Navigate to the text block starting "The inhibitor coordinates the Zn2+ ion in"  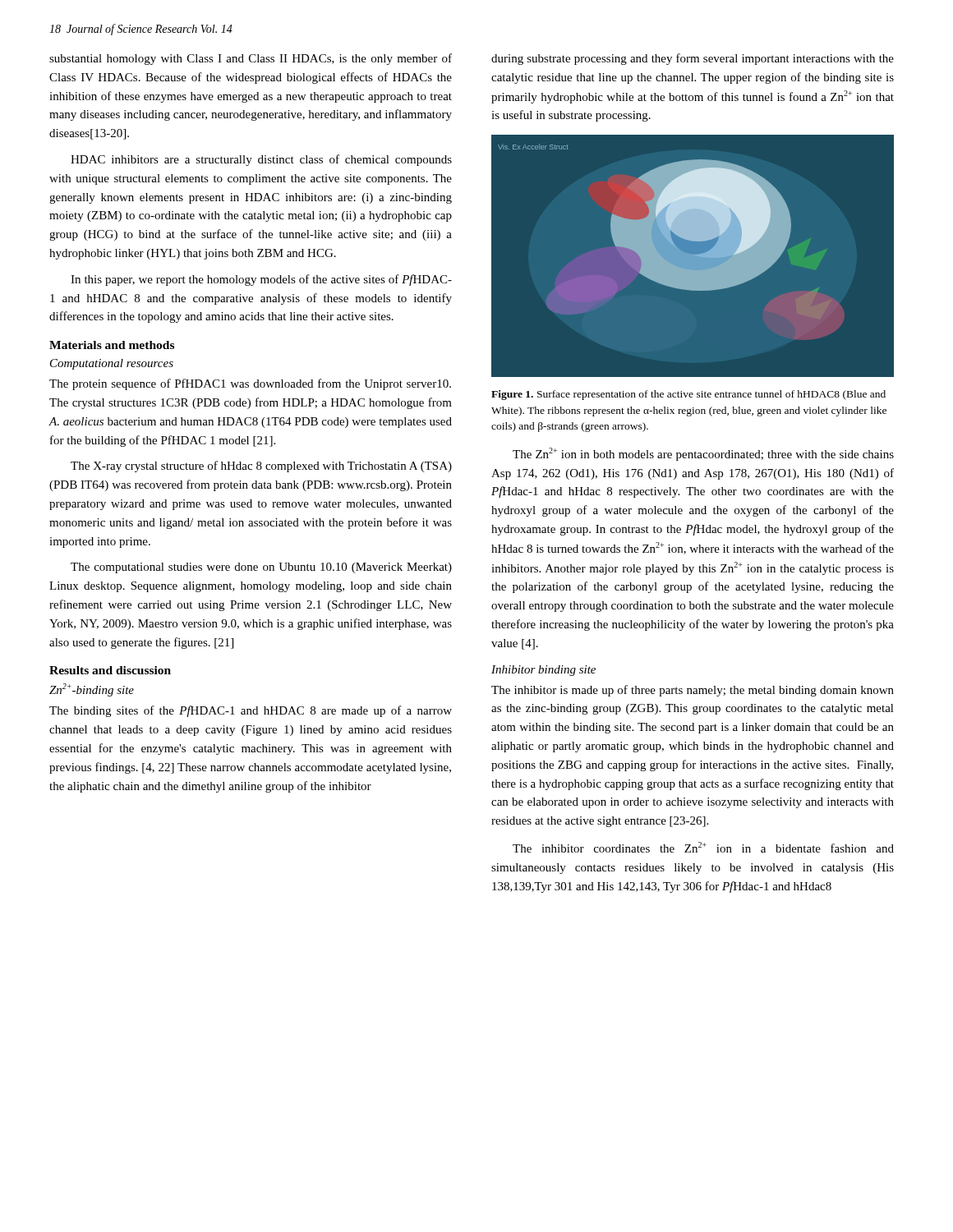pos(693,866)
